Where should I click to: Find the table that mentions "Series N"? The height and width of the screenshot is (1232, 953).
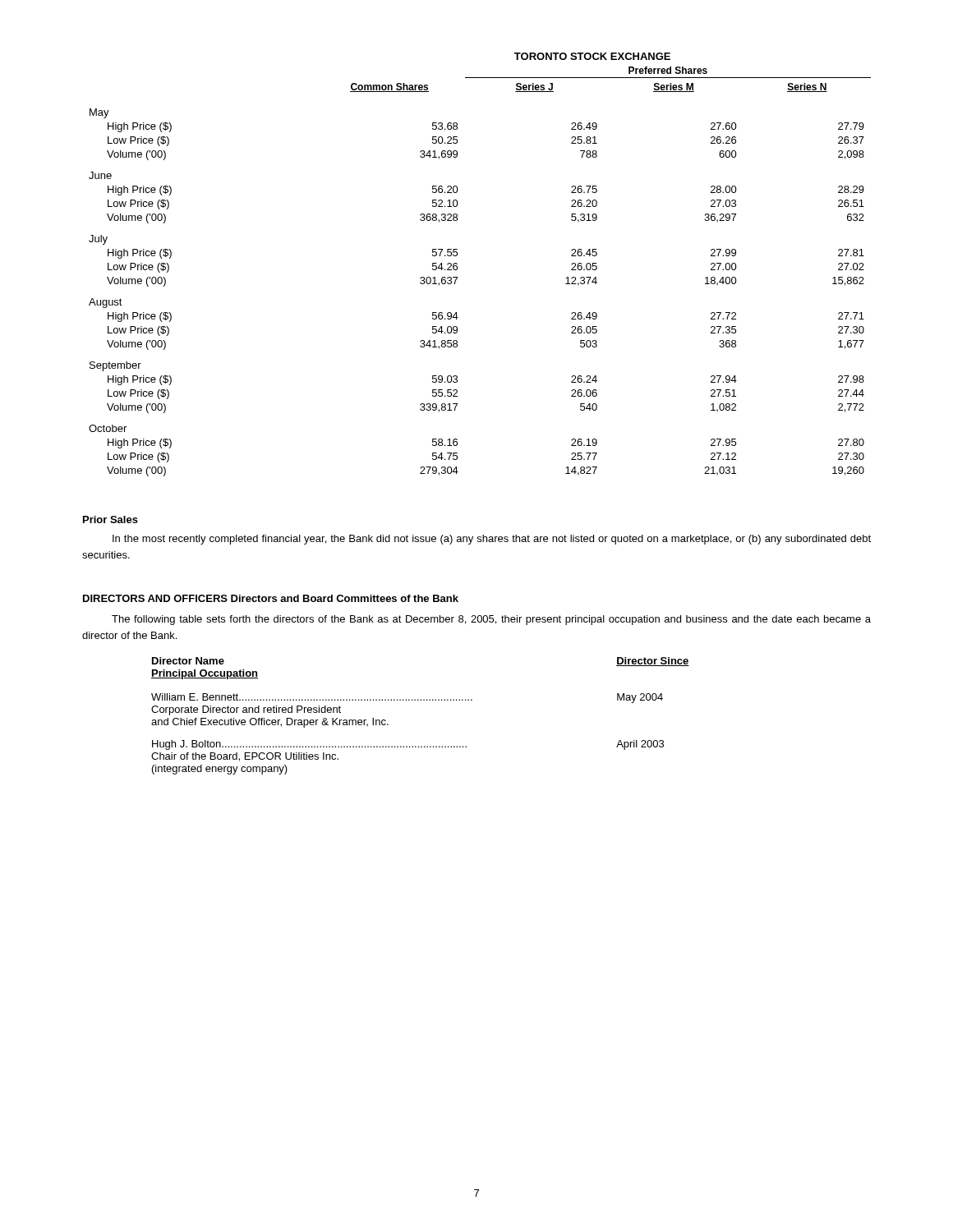click(476, 263)
